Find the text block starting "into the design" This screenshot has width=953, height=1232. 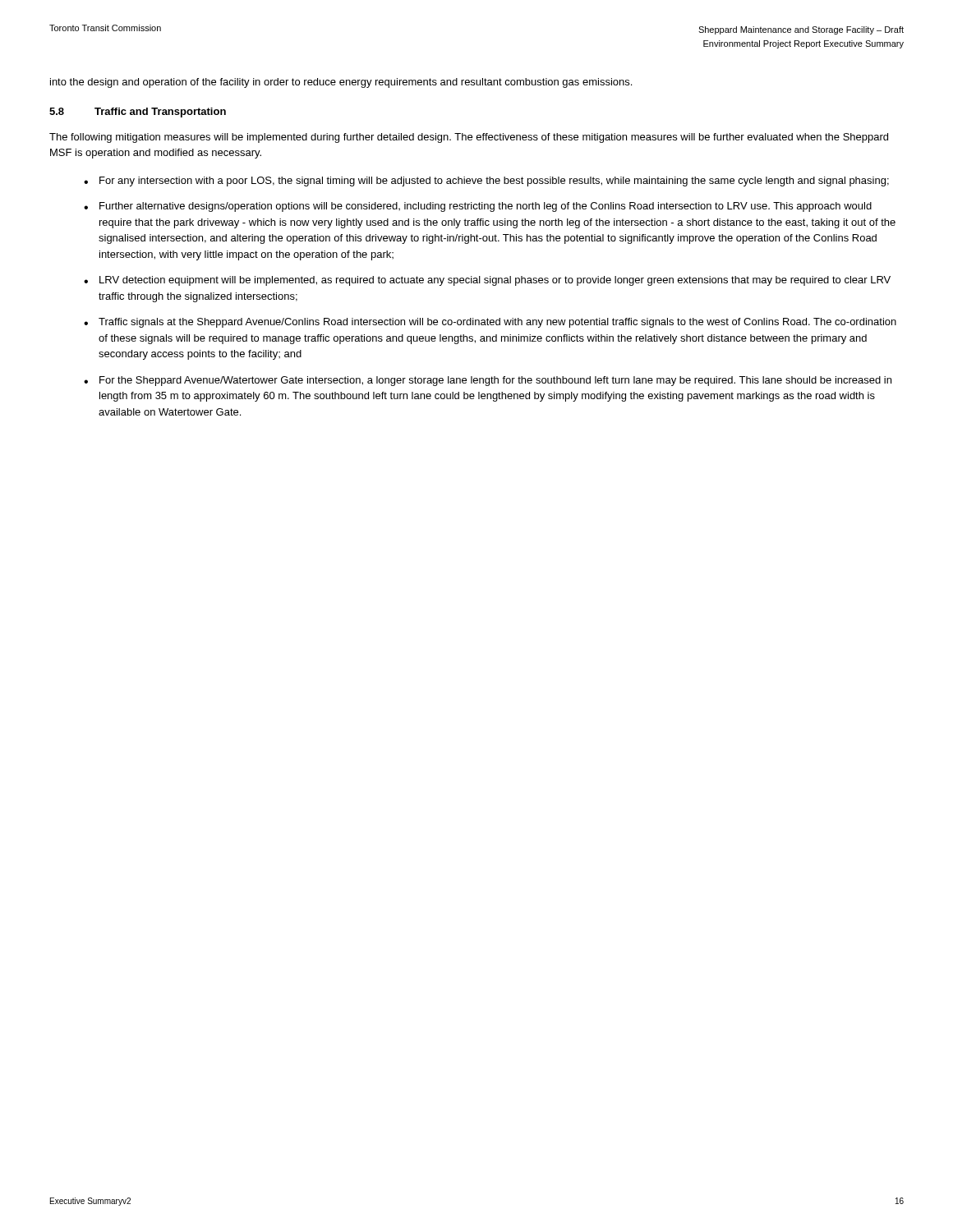(341, 82)
